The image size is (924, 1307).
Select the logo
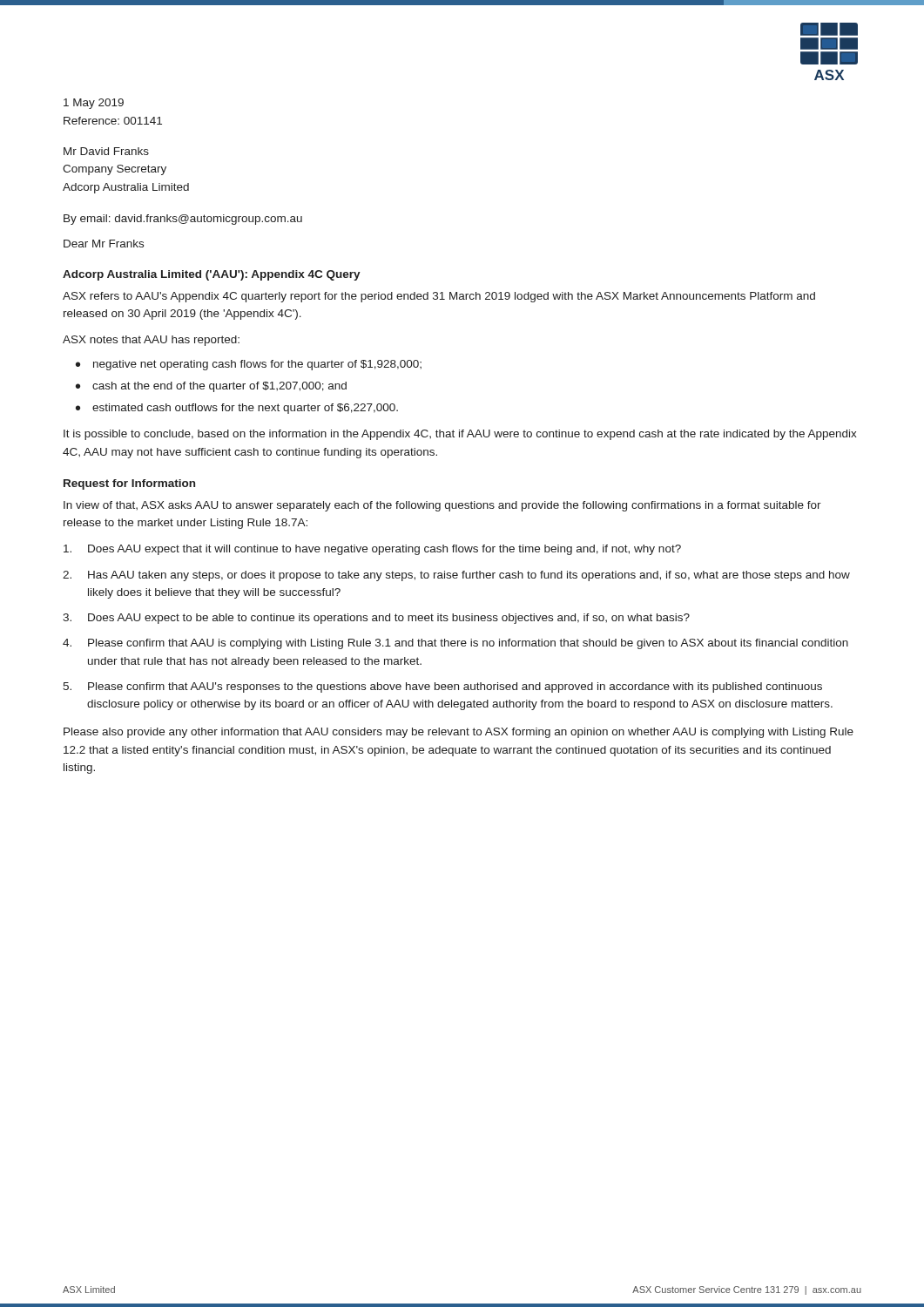coord(829,51)
